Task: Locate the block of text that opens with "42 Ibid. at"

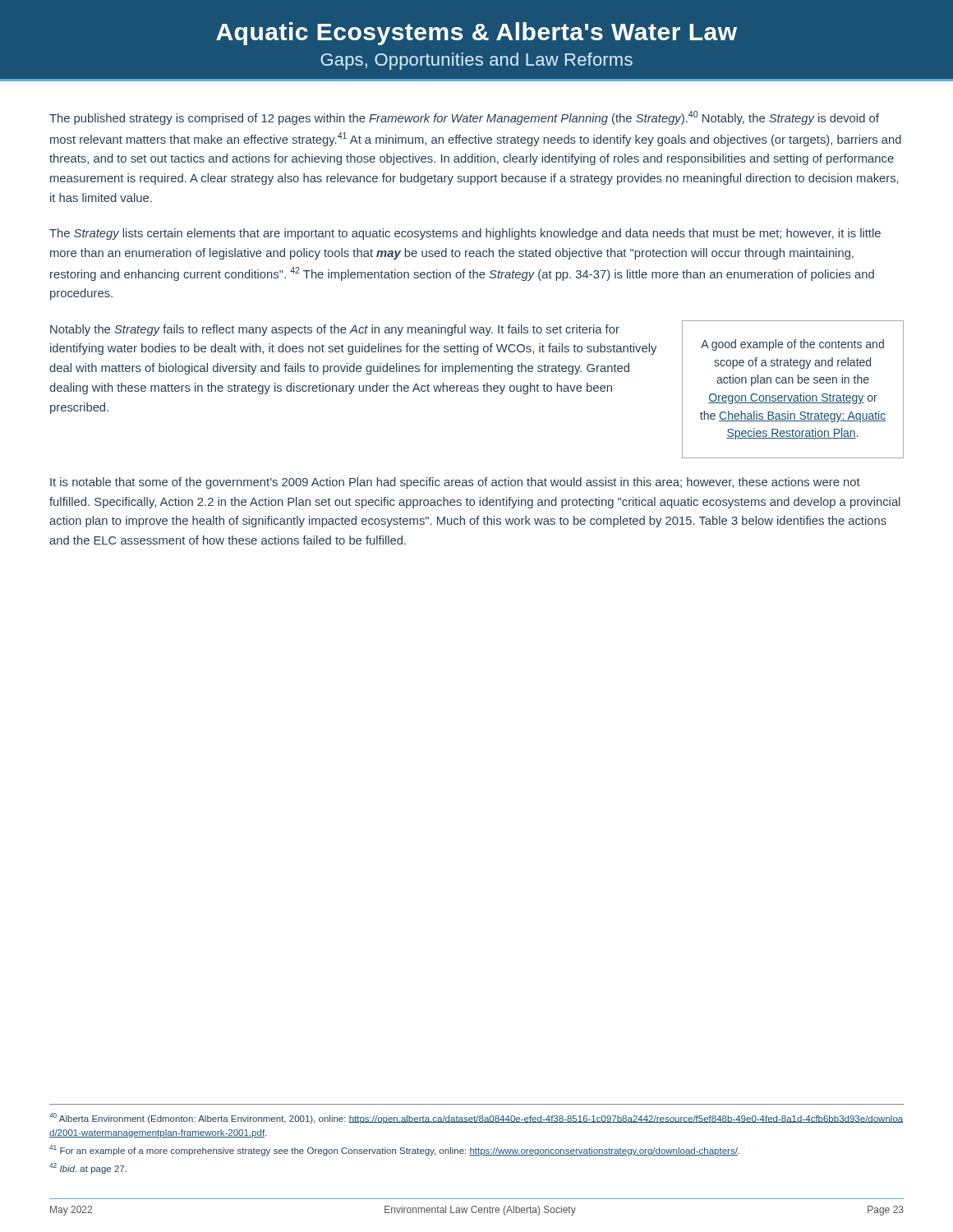Action: point(88,1168)
